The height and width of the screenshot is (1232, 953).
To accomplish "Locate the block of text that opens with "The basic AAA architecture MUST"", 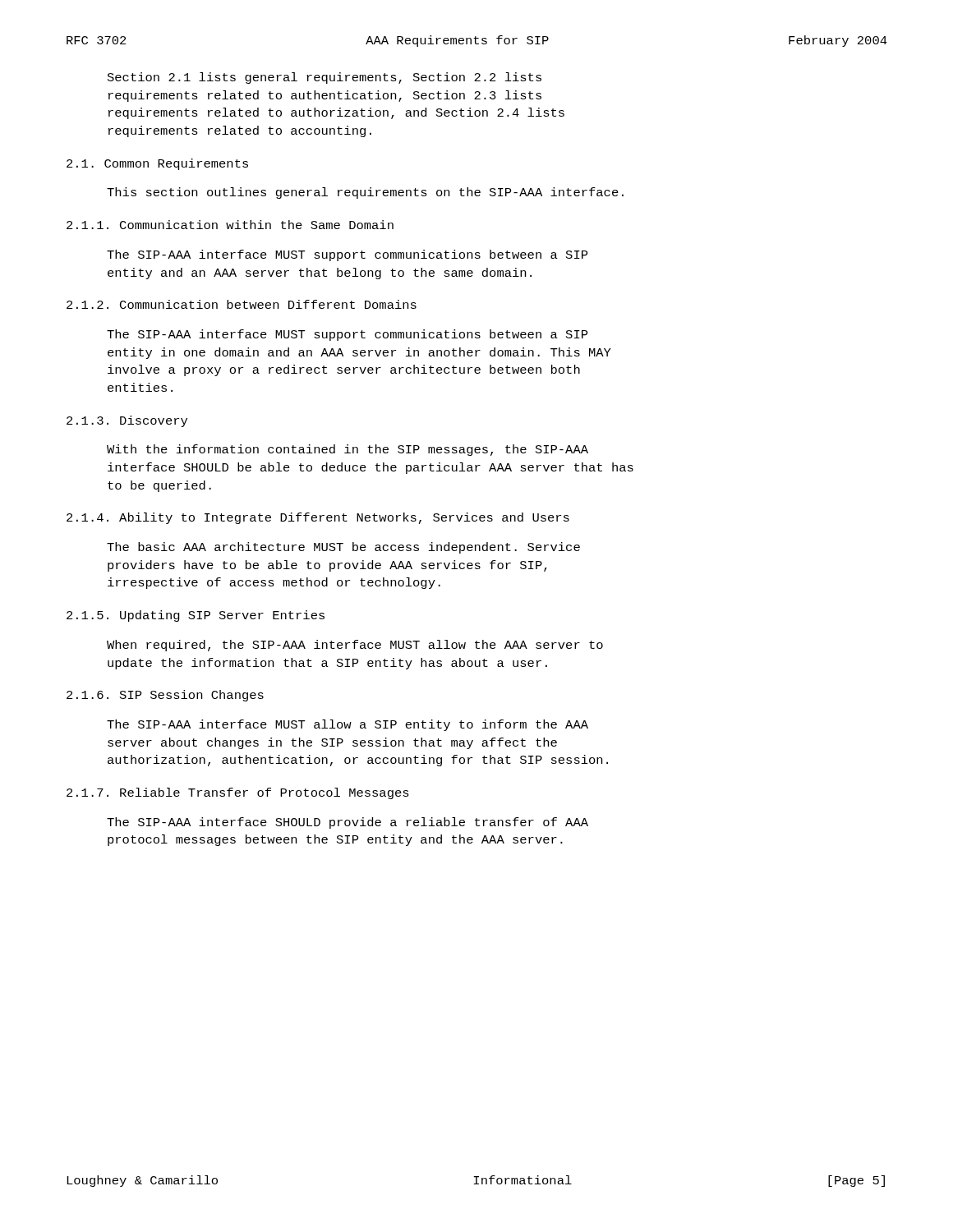I will click(344, 566).
